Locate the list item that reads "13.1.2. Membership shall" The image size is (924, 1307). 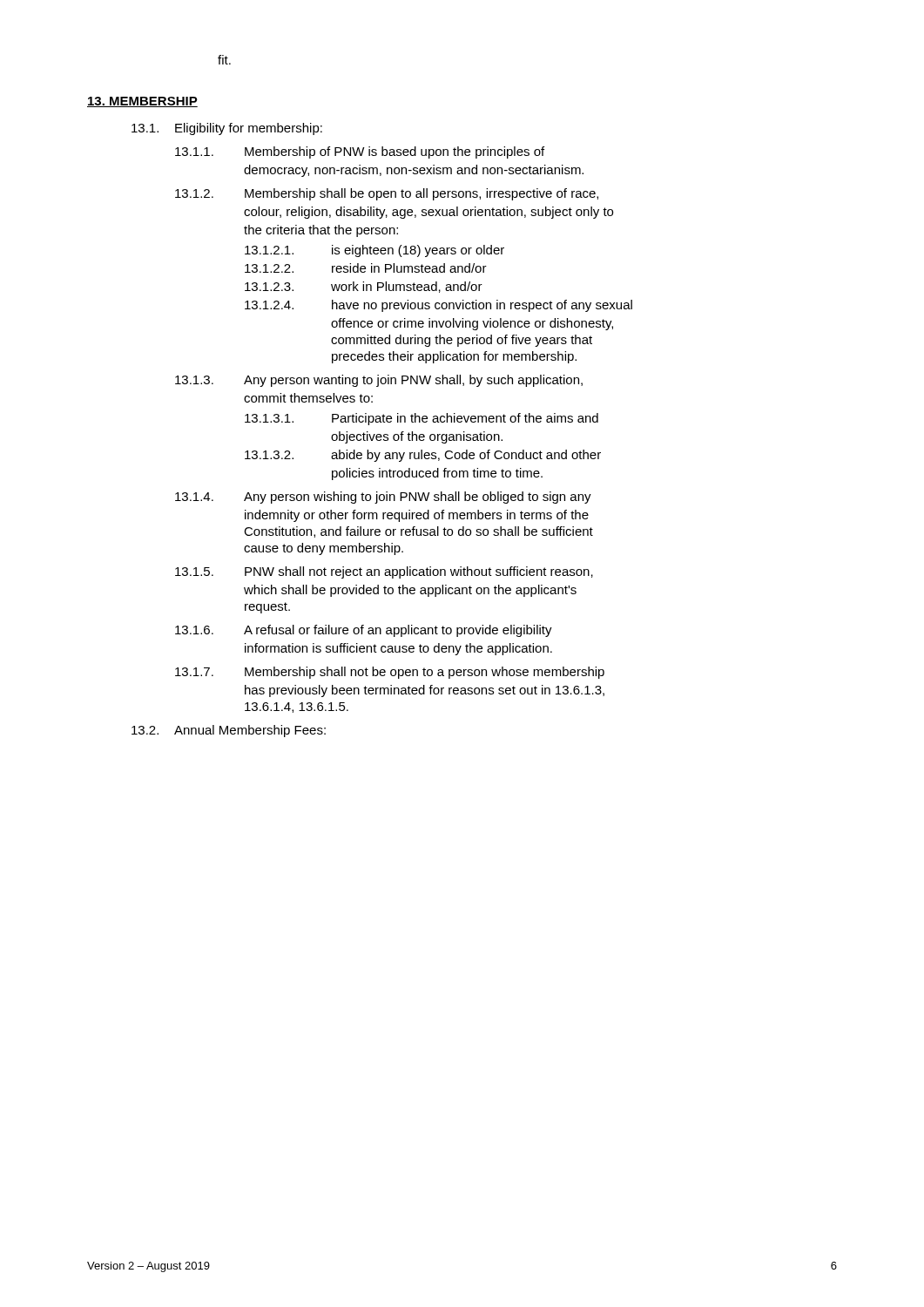pyautogui.click(x=387, y=194)
